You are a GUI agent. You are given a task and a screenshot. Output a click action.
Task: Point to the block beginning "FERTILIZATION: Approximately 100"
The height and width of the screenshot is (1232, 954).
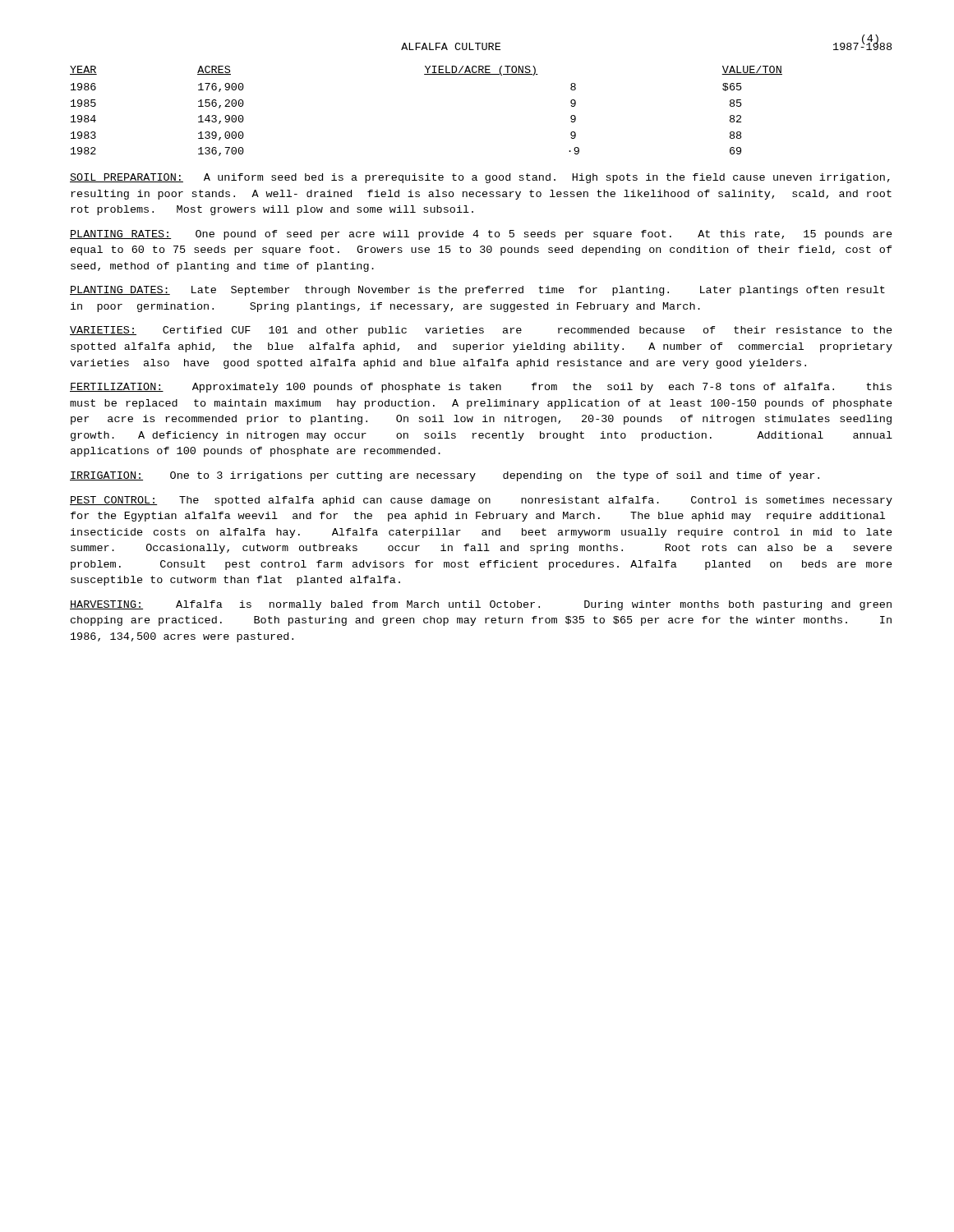click(x=481, y=419)
